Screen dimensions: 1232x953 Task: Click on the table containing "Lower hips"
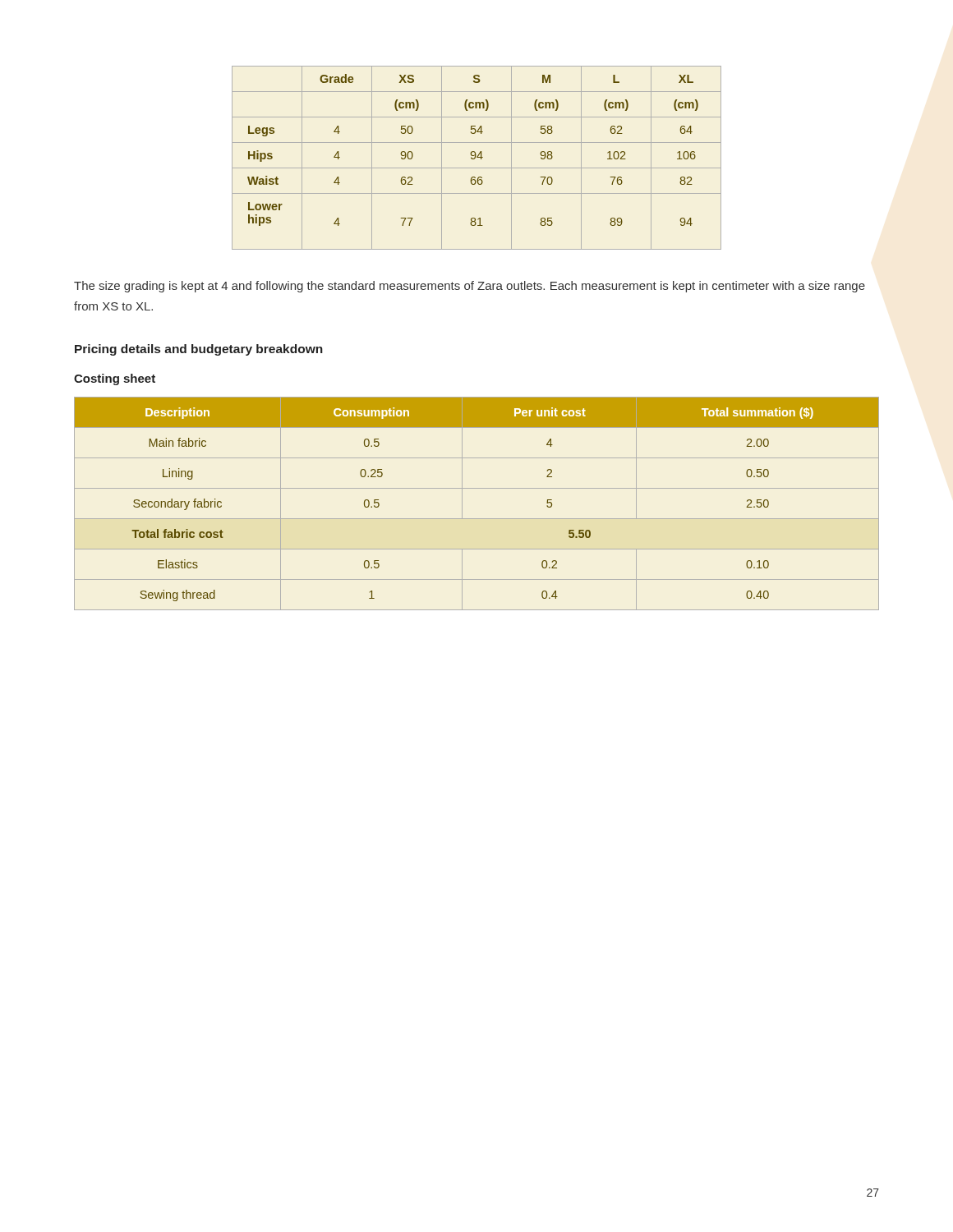476,158
